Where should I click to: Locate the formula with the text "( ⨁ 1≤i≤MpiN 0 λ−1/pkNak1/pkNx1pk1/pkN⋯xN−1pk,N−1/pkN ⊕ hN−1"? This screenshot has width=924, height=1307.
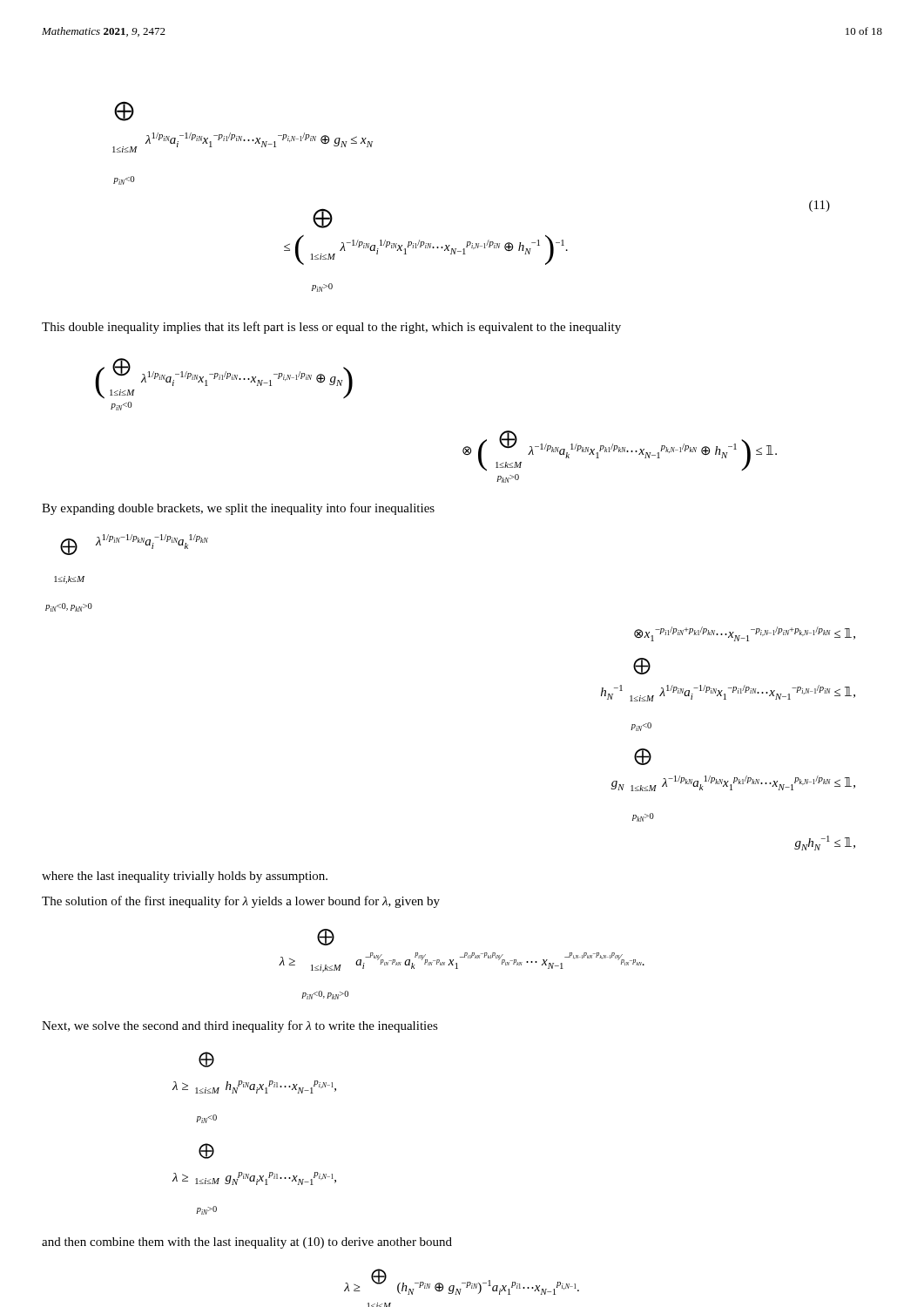pos(224,379)
